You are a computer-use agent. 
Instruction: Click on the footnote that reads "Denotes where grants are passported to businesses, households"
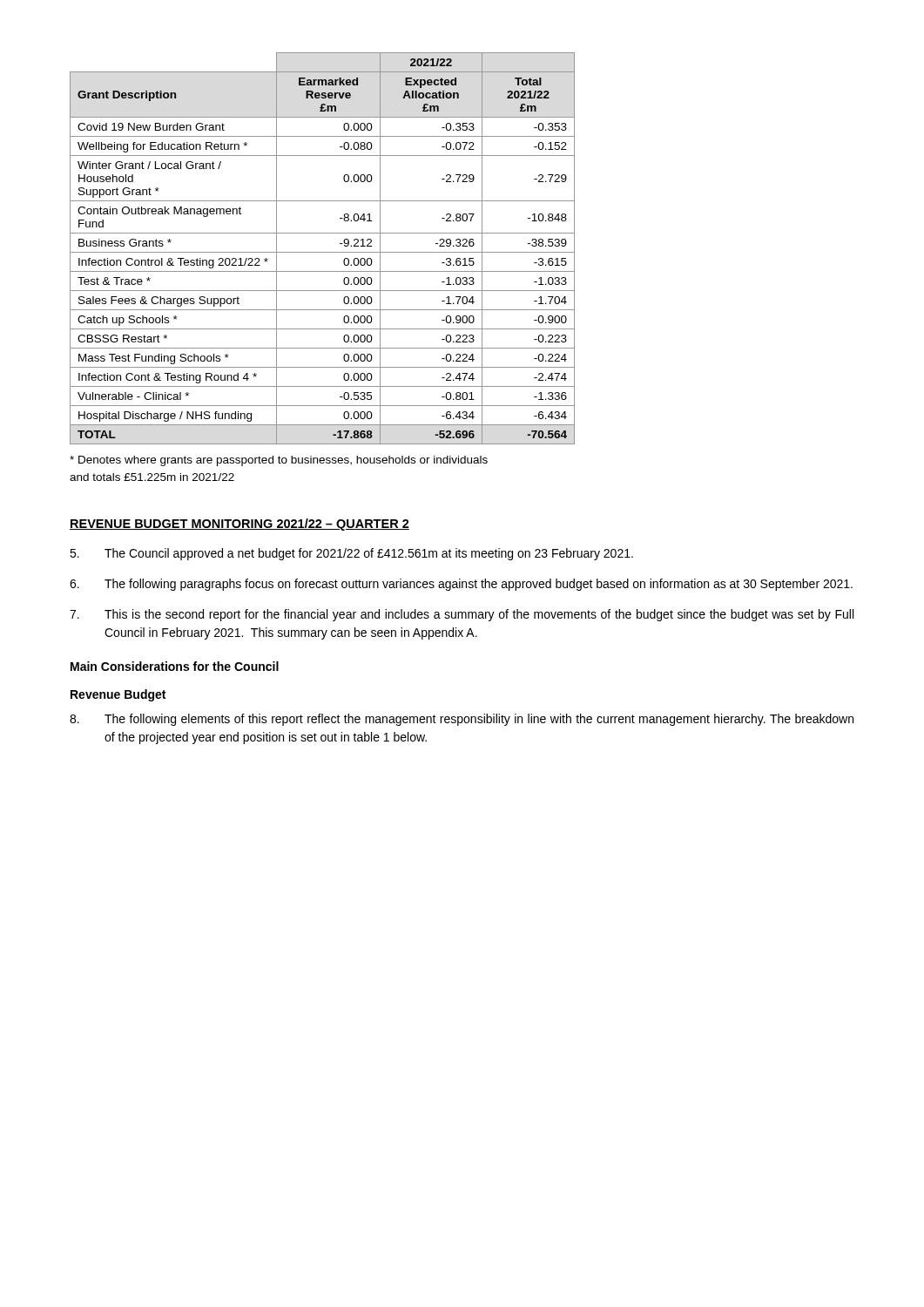pos(279,468)
